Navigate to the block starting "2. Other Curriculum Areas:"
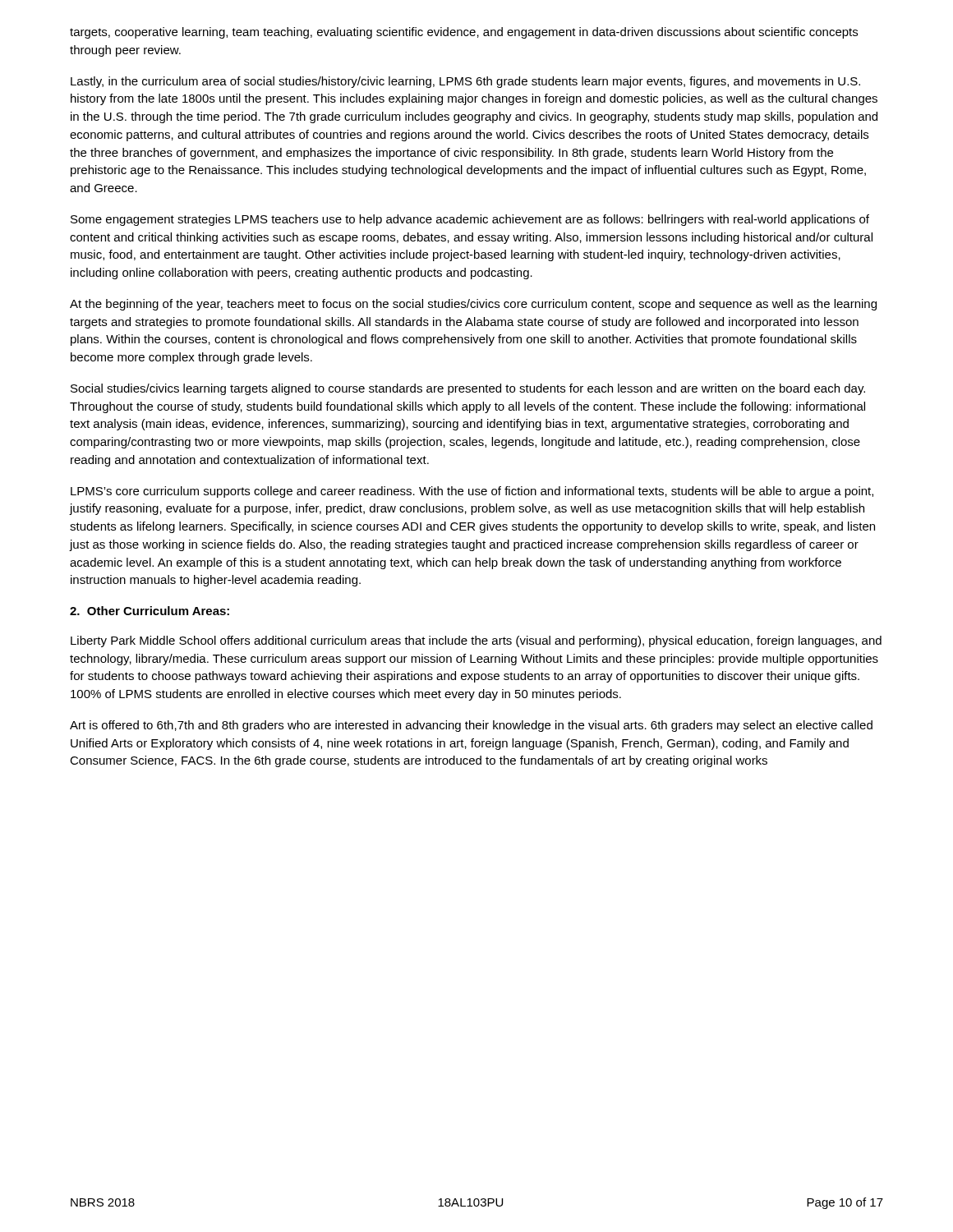Screen dimensions: 1232x953 pyautogui.click(x=150, y=611)
